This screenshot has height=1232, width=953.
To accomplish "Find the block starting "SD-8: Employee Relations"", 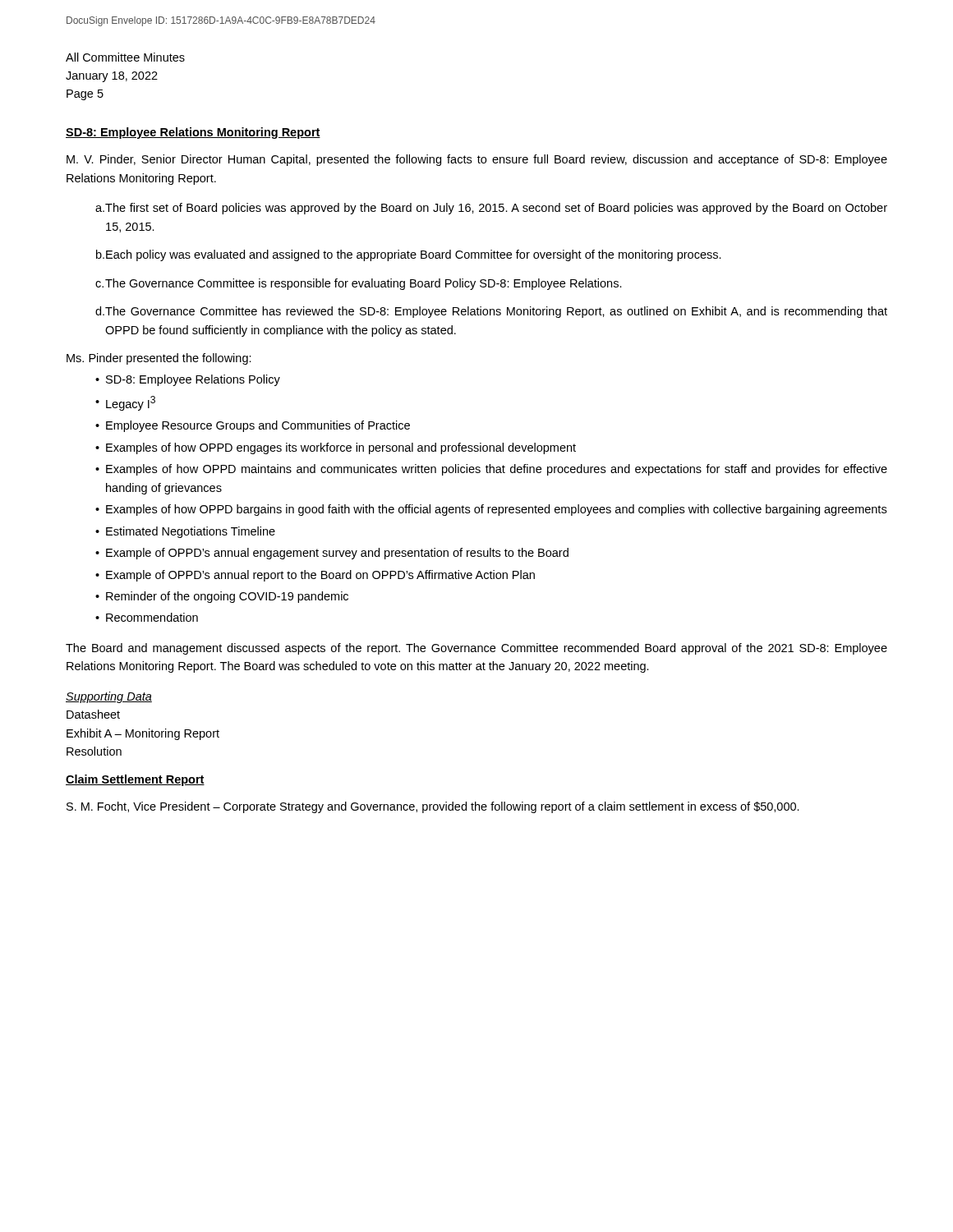I will (x=193, y=132).
